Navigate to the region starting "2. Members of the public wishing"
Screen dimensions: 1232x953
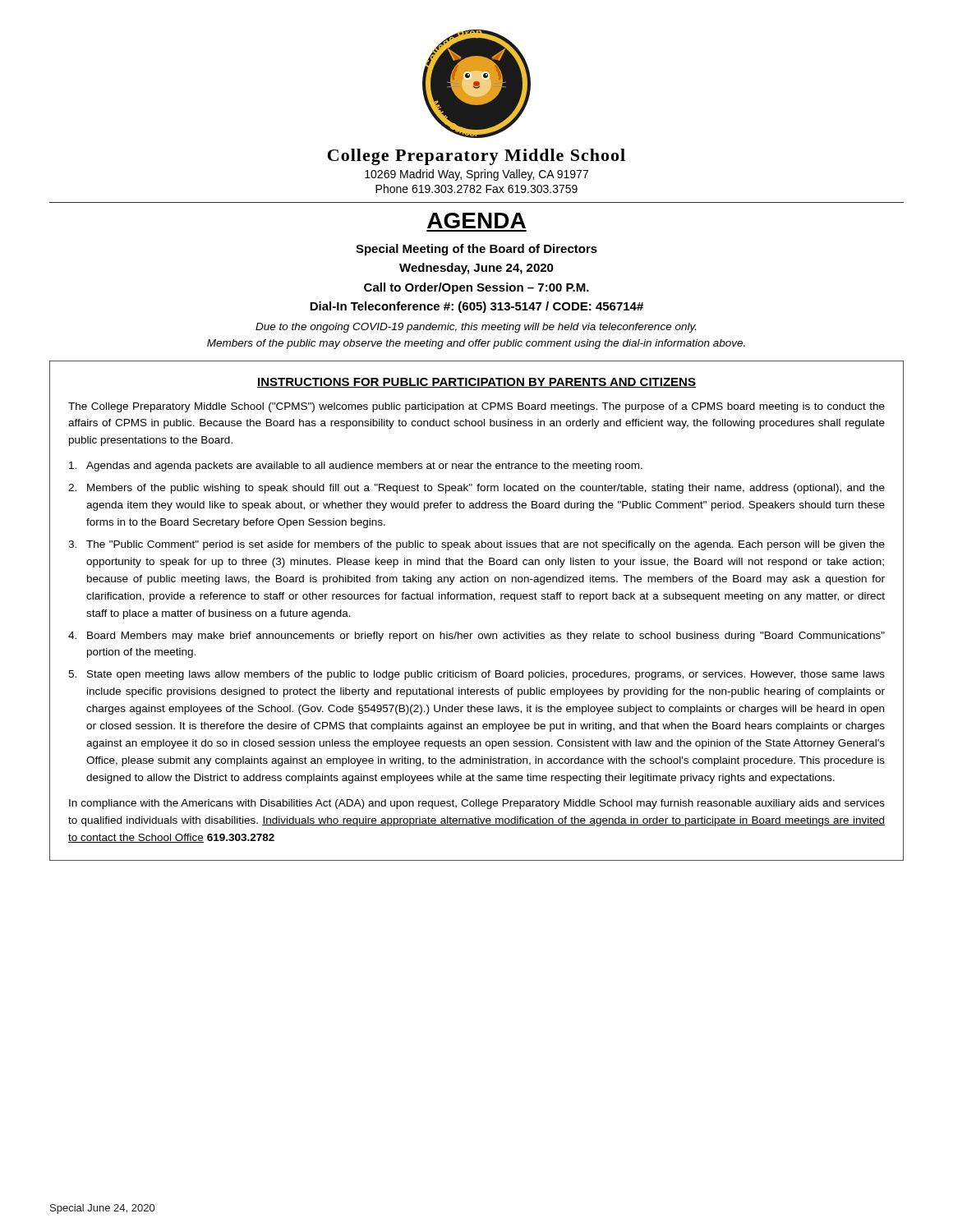point(476,506)
